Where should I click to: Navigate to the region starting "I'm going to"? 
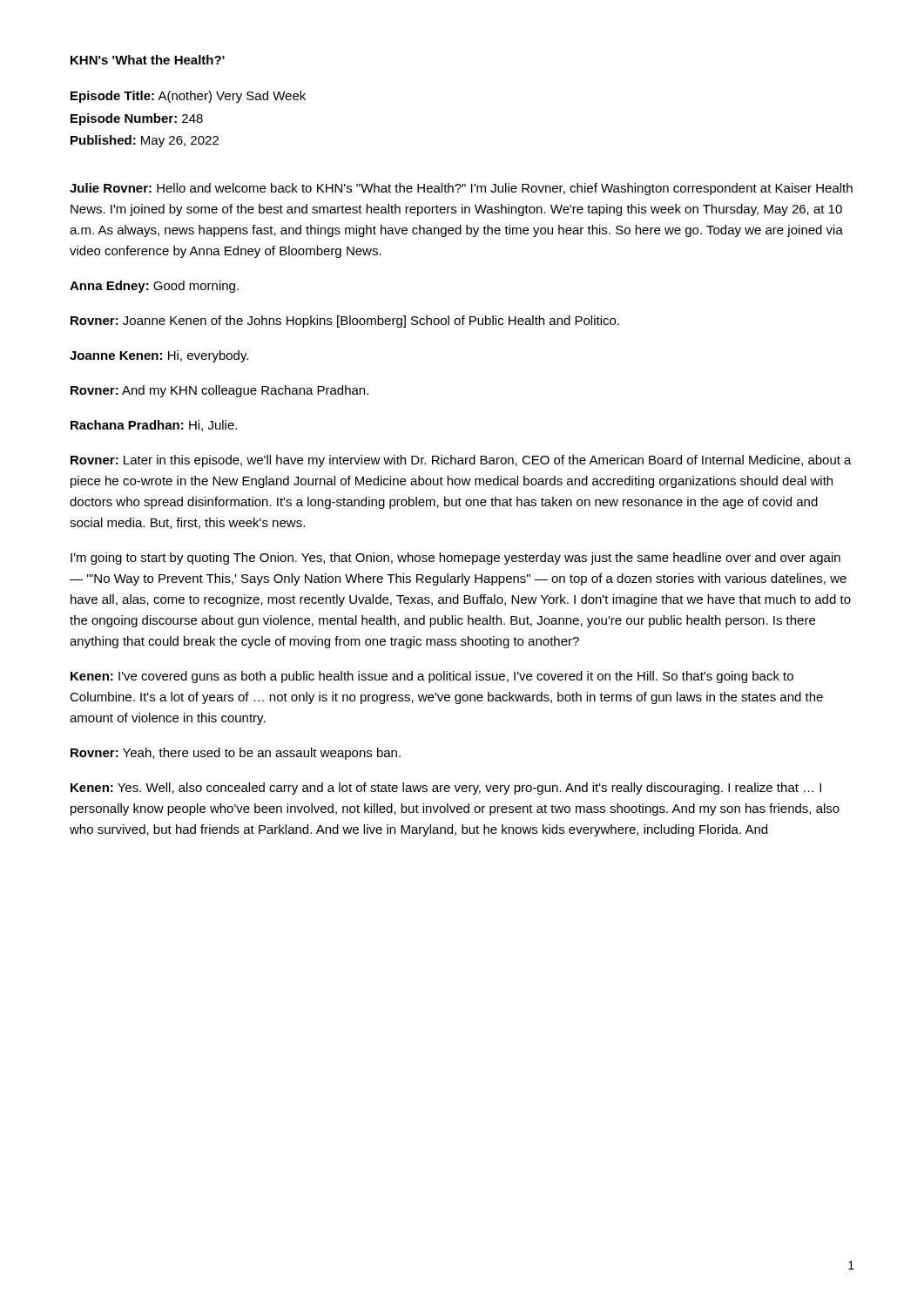click(x=460, y=599)
